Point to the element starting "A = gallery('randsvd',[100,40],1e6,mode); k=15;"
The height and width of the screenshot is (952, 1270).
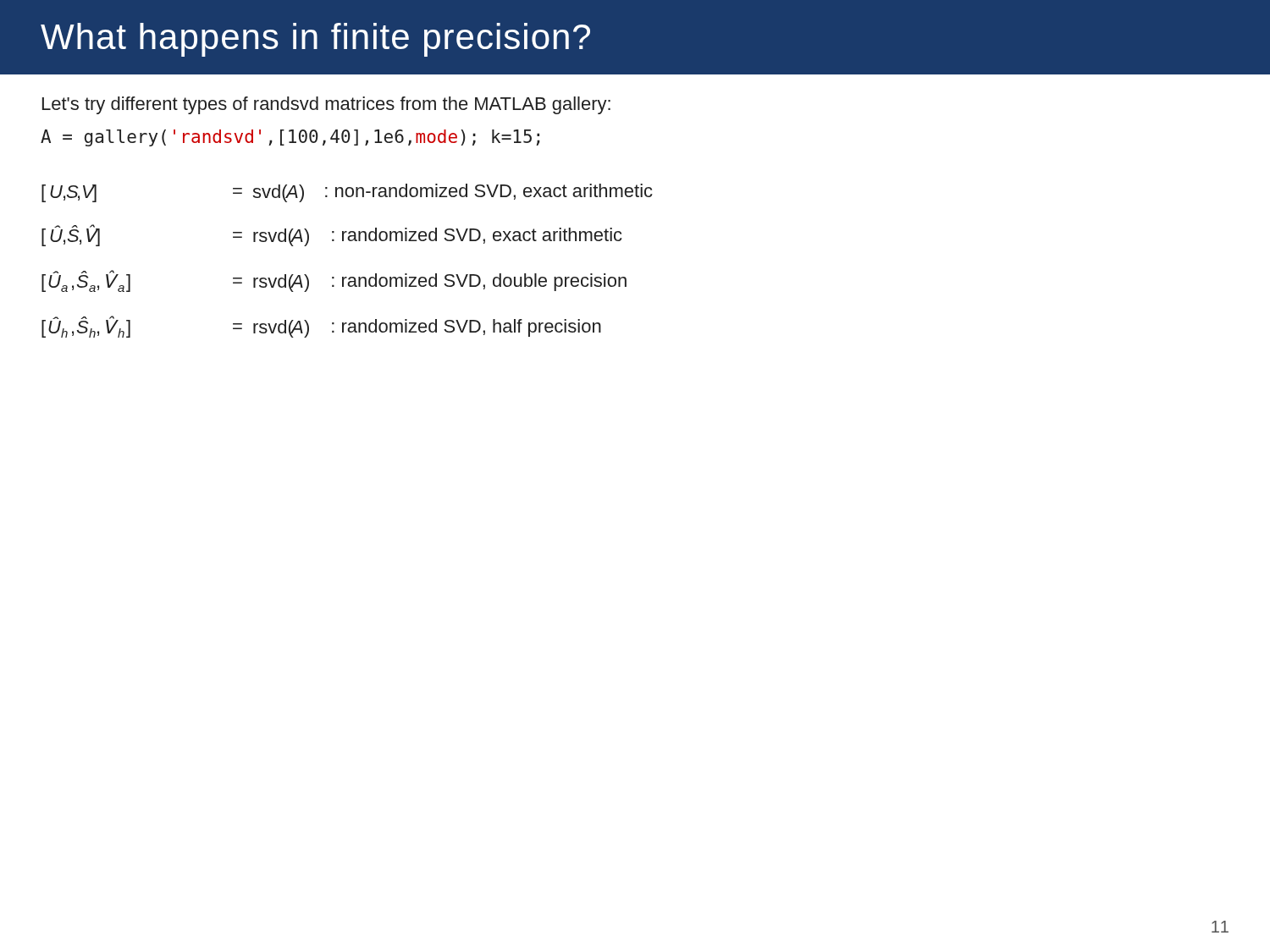[x=292, y=137]
